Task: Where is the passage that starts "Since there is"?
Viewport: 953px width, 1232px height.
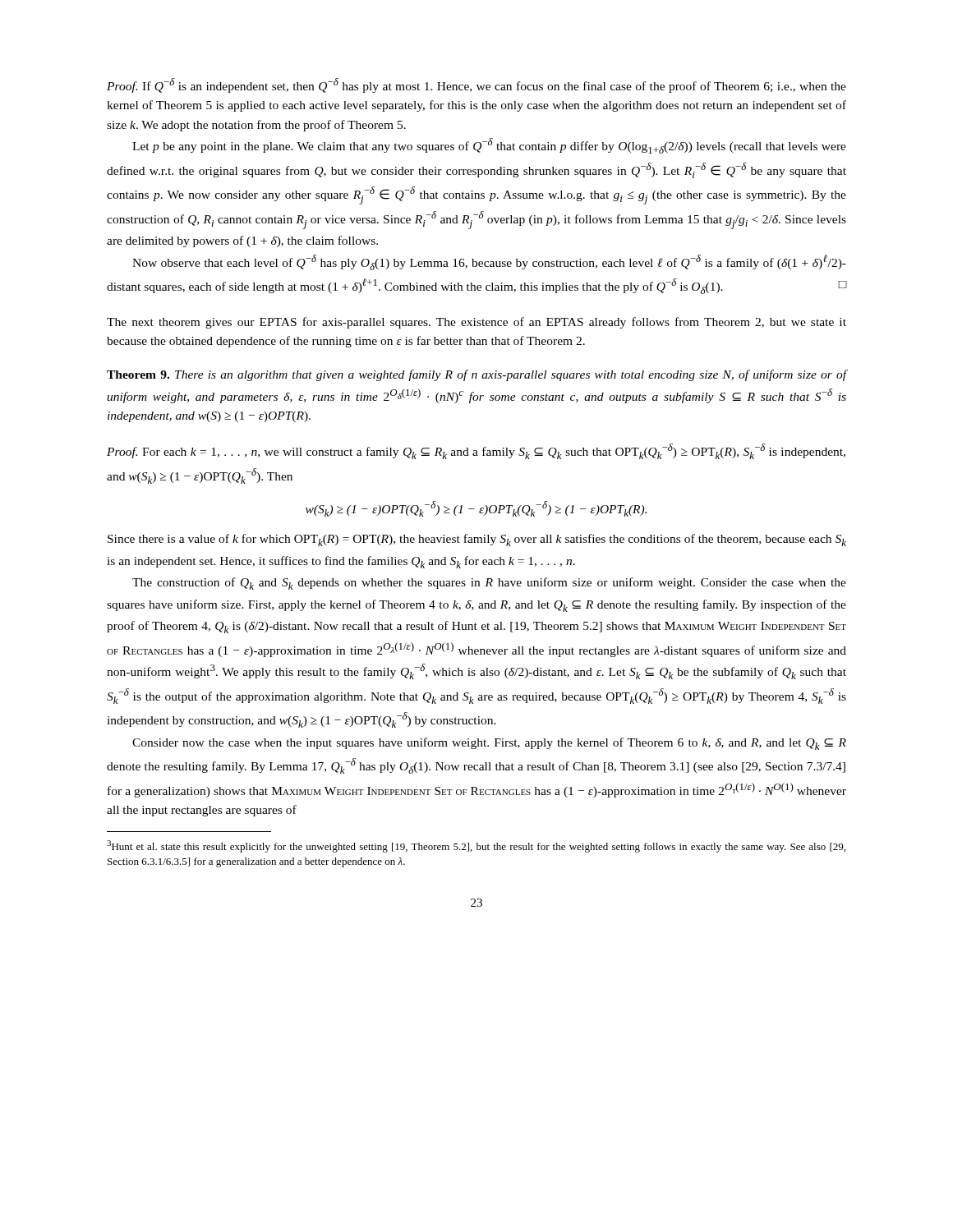Action: 476,551
